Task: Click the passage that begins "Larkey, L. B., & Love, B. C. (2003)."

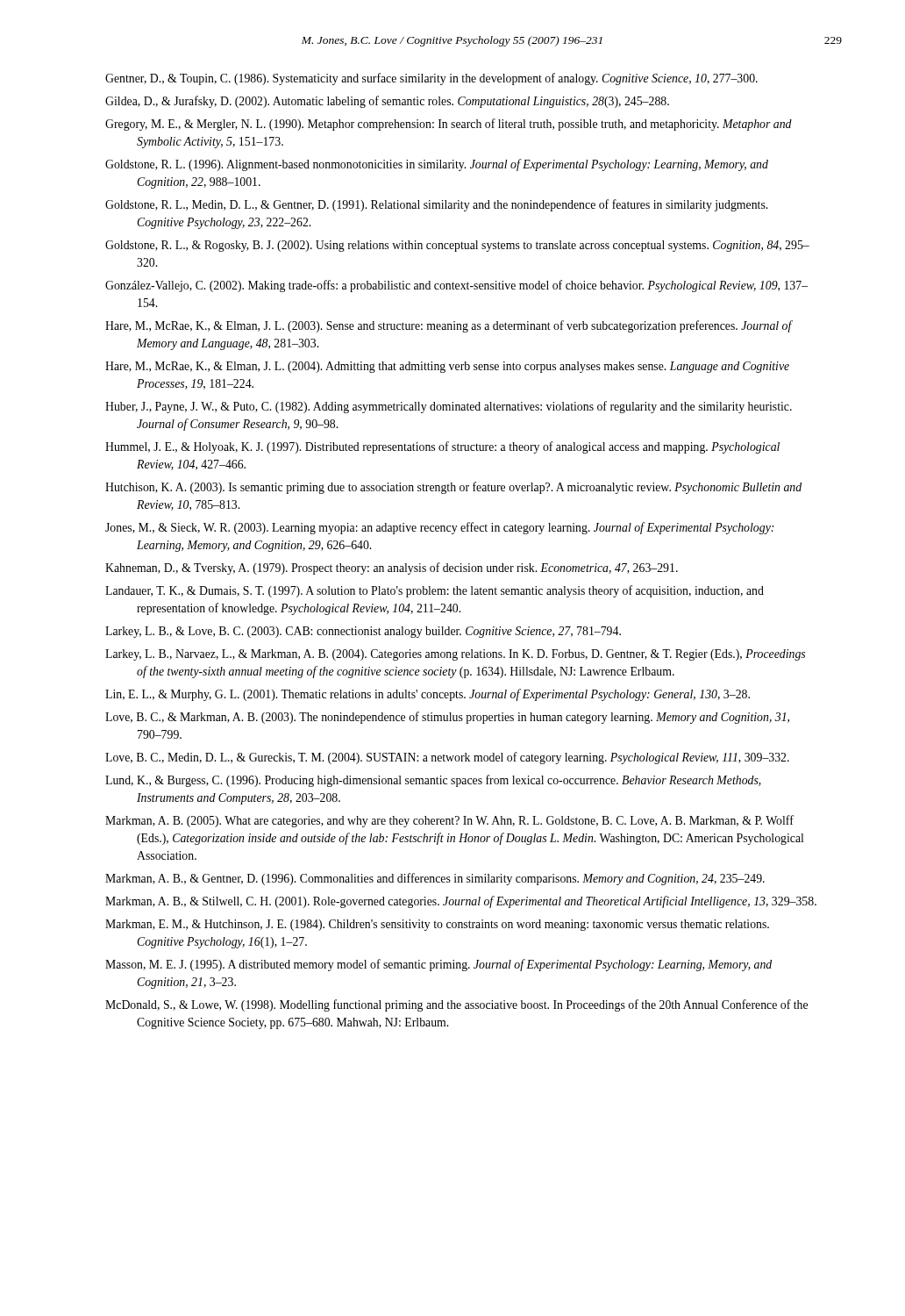Action: (x=363, y=631)
